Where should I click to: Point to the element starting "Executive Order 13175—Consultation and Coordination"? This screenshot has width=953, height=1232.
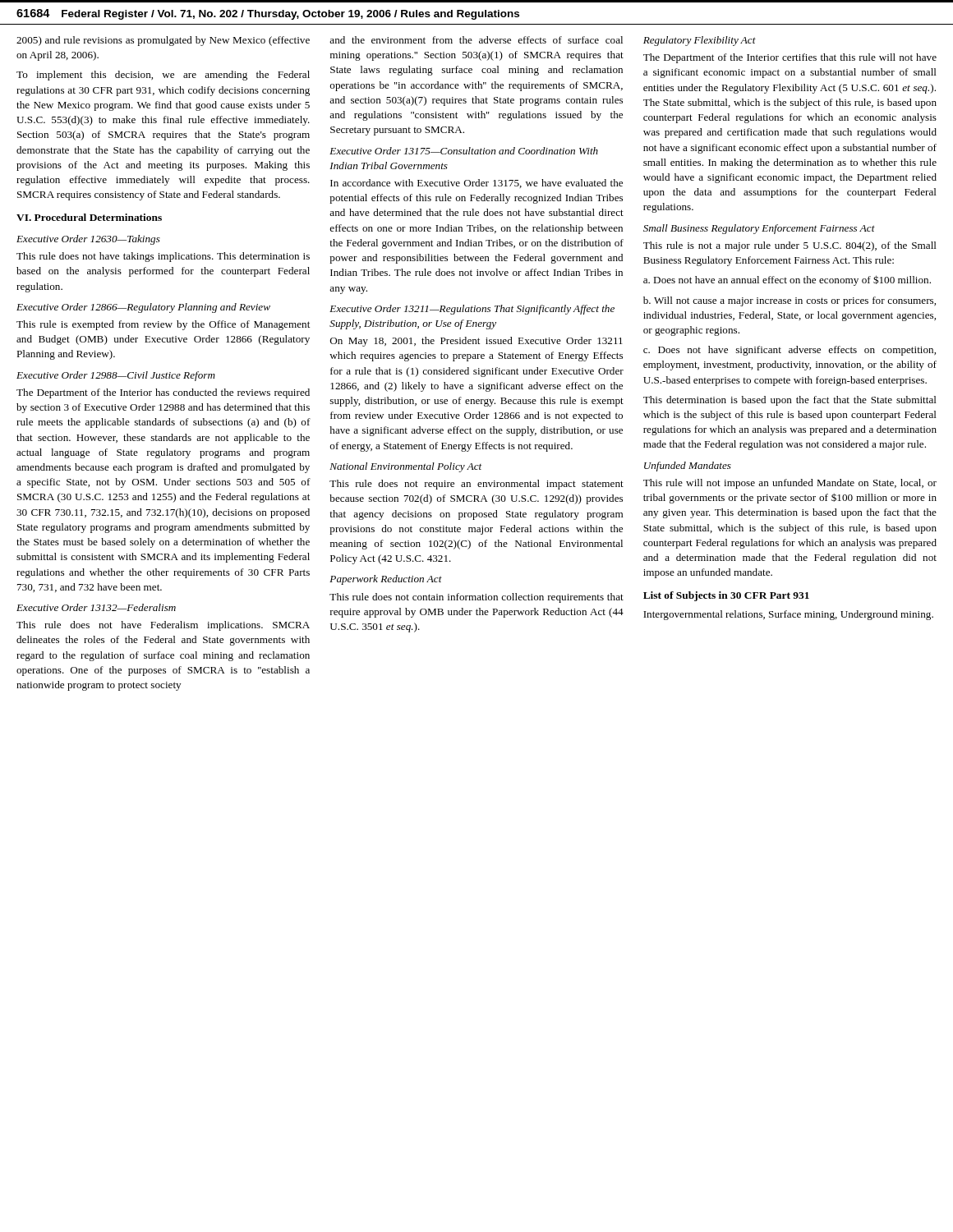[x=464, y=158]
